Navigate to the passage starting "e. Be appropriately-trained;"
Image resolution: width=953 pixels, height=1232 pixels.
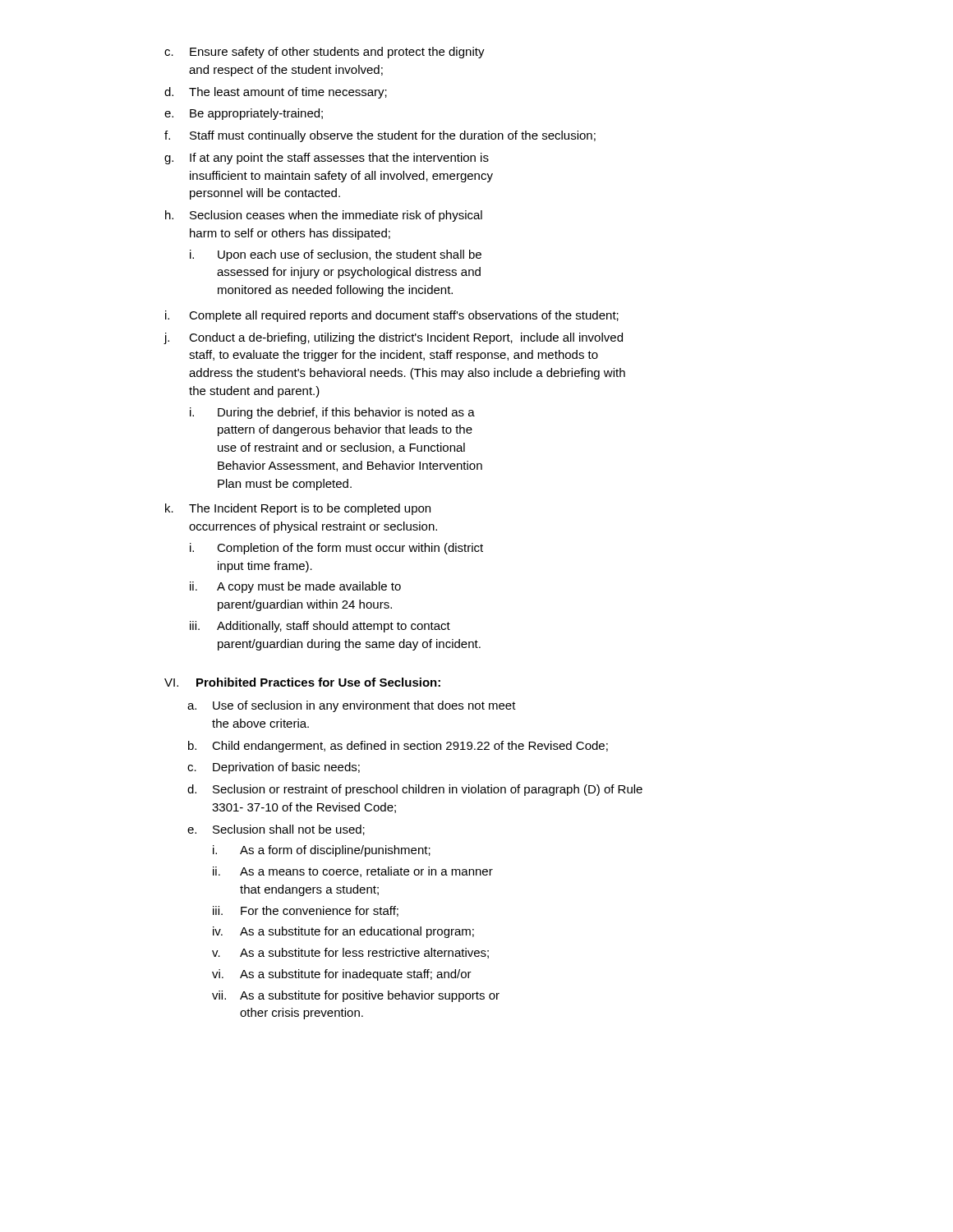coord(244,114)
